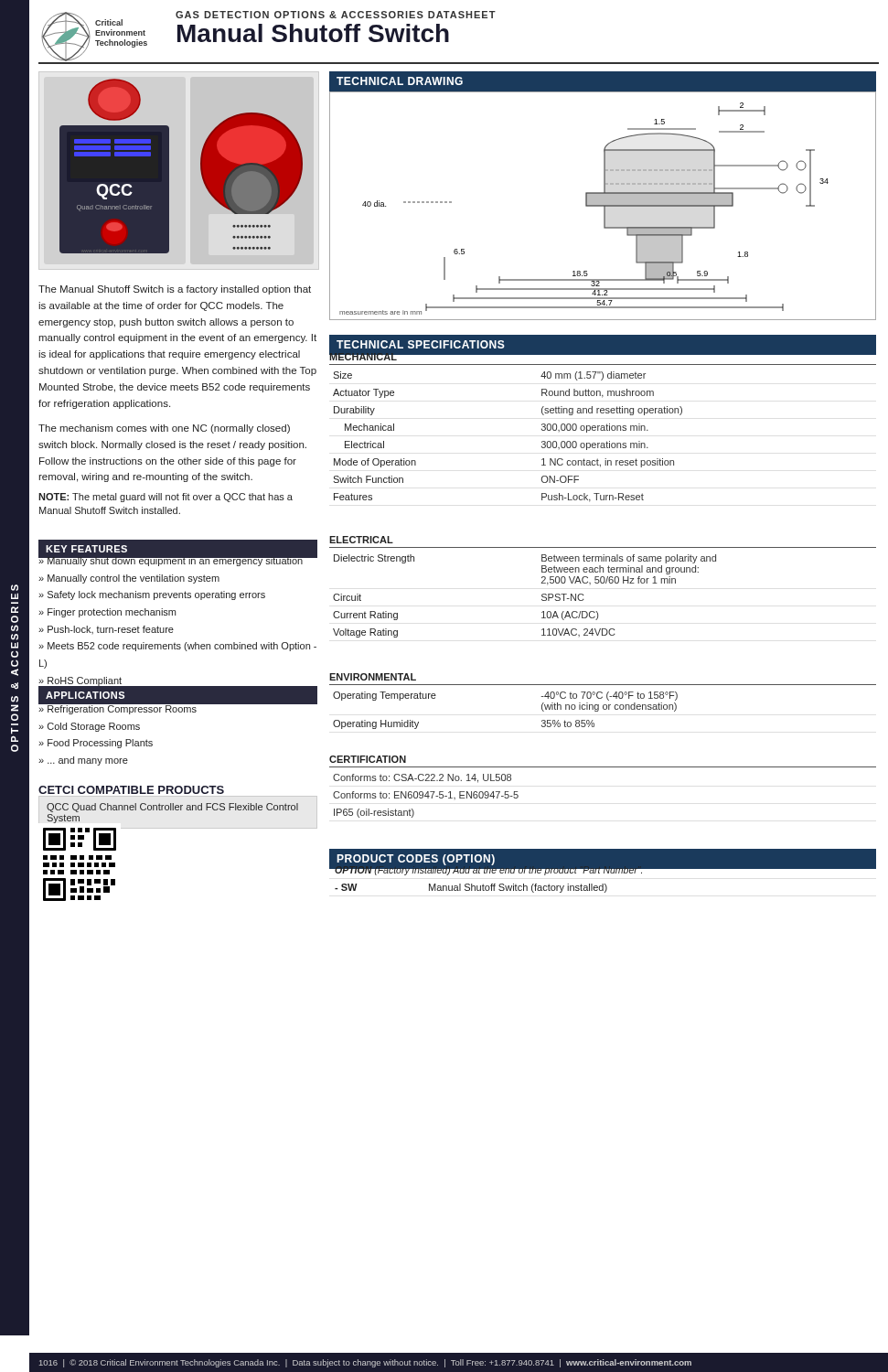Select the table that reads "Manual Shutoff Switch"
Screen dimensions: 1372x888
point(603,879)
